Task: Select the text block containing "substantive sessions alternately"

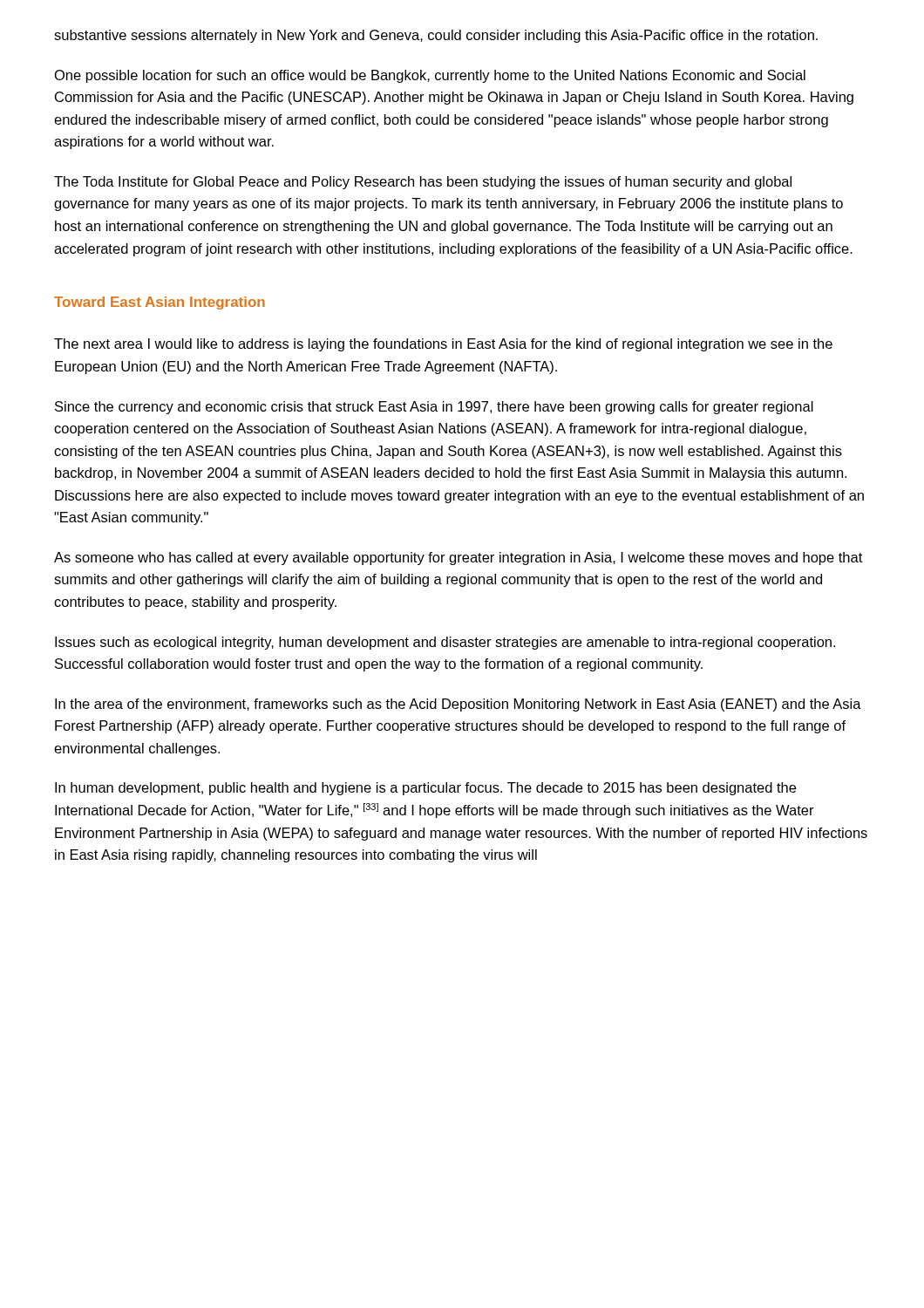Action: (436, 35)
